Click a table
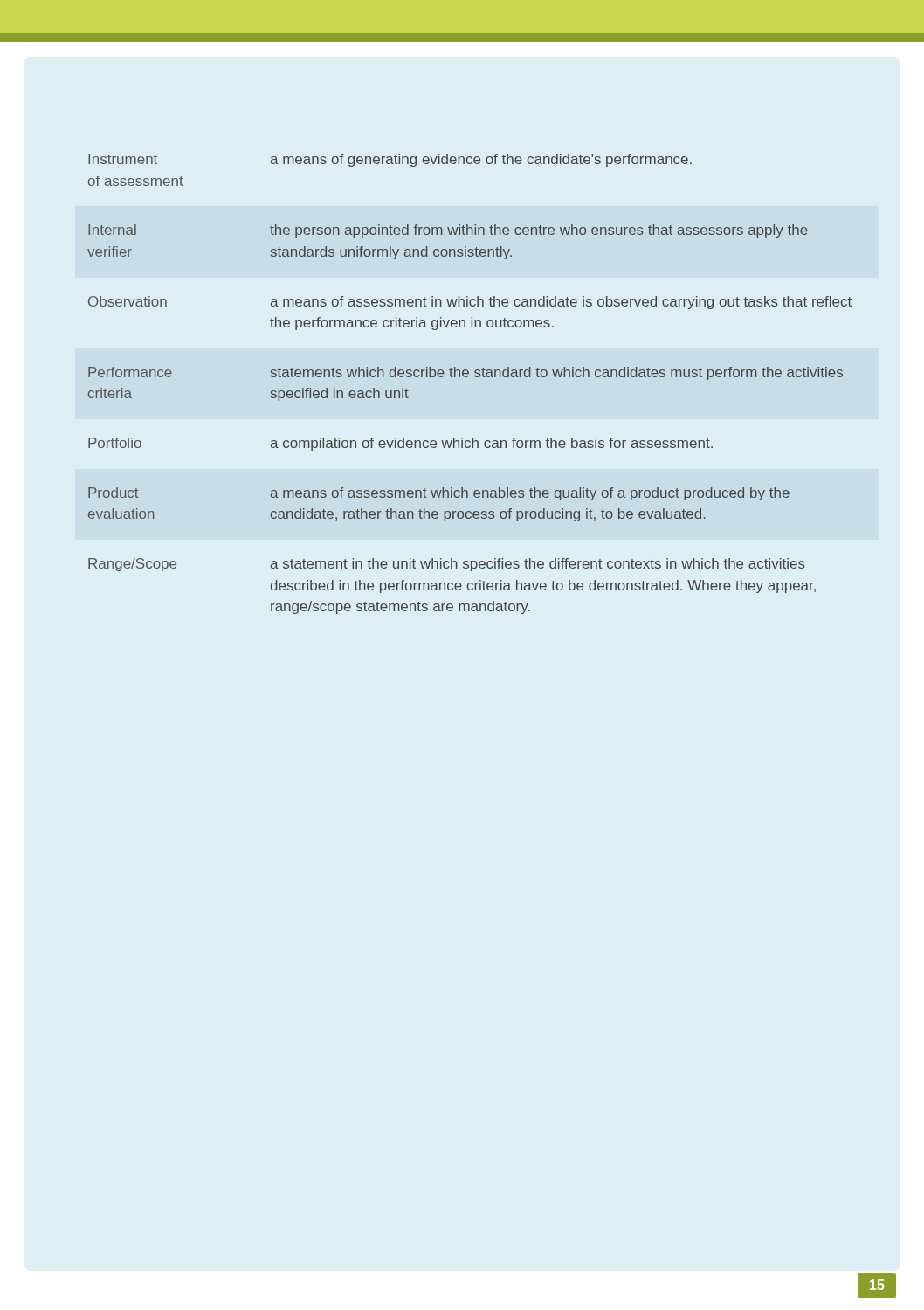 (x=477, y=384)
